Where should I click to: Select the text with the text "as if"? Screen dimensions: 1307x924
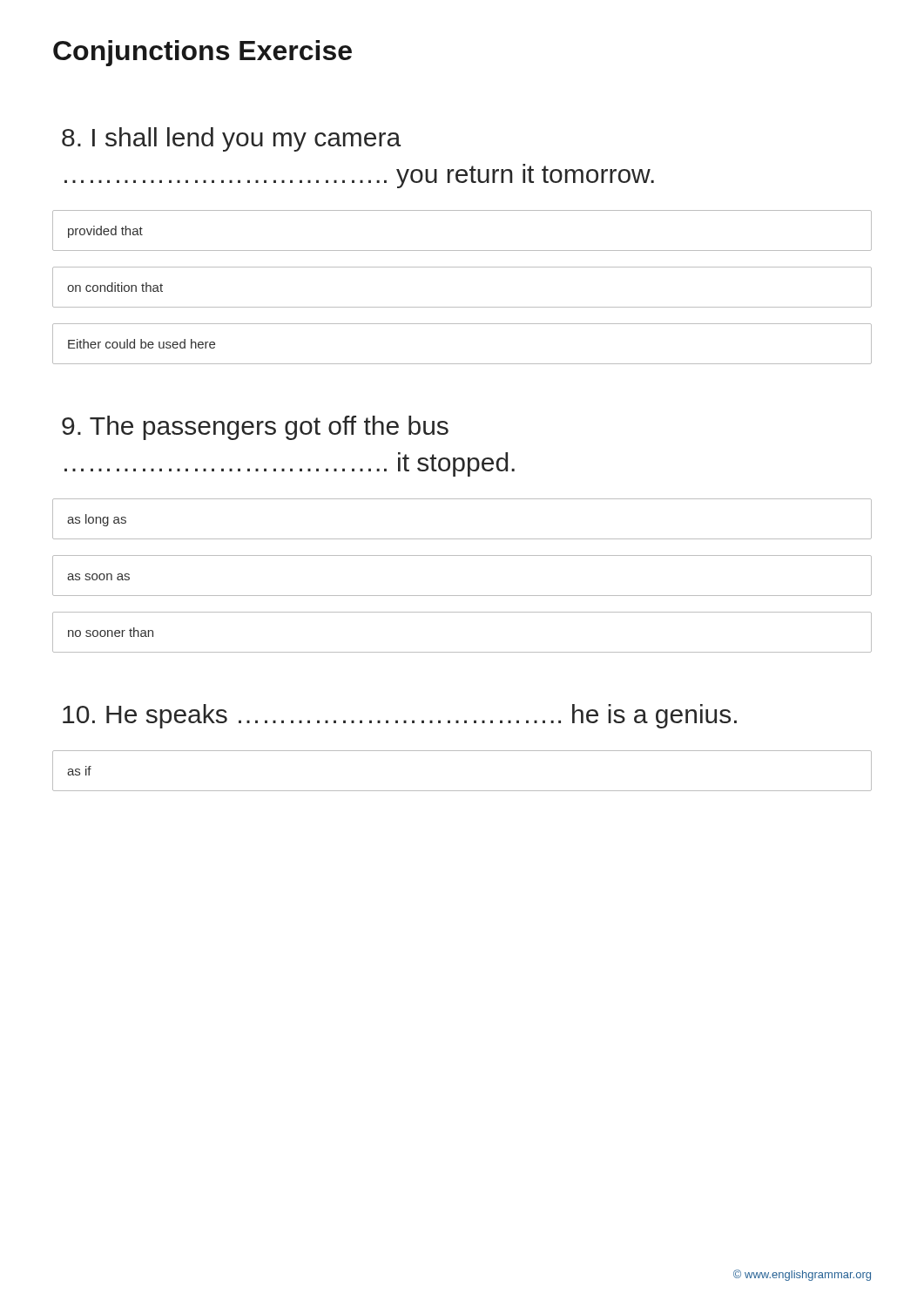pos(79,771)
